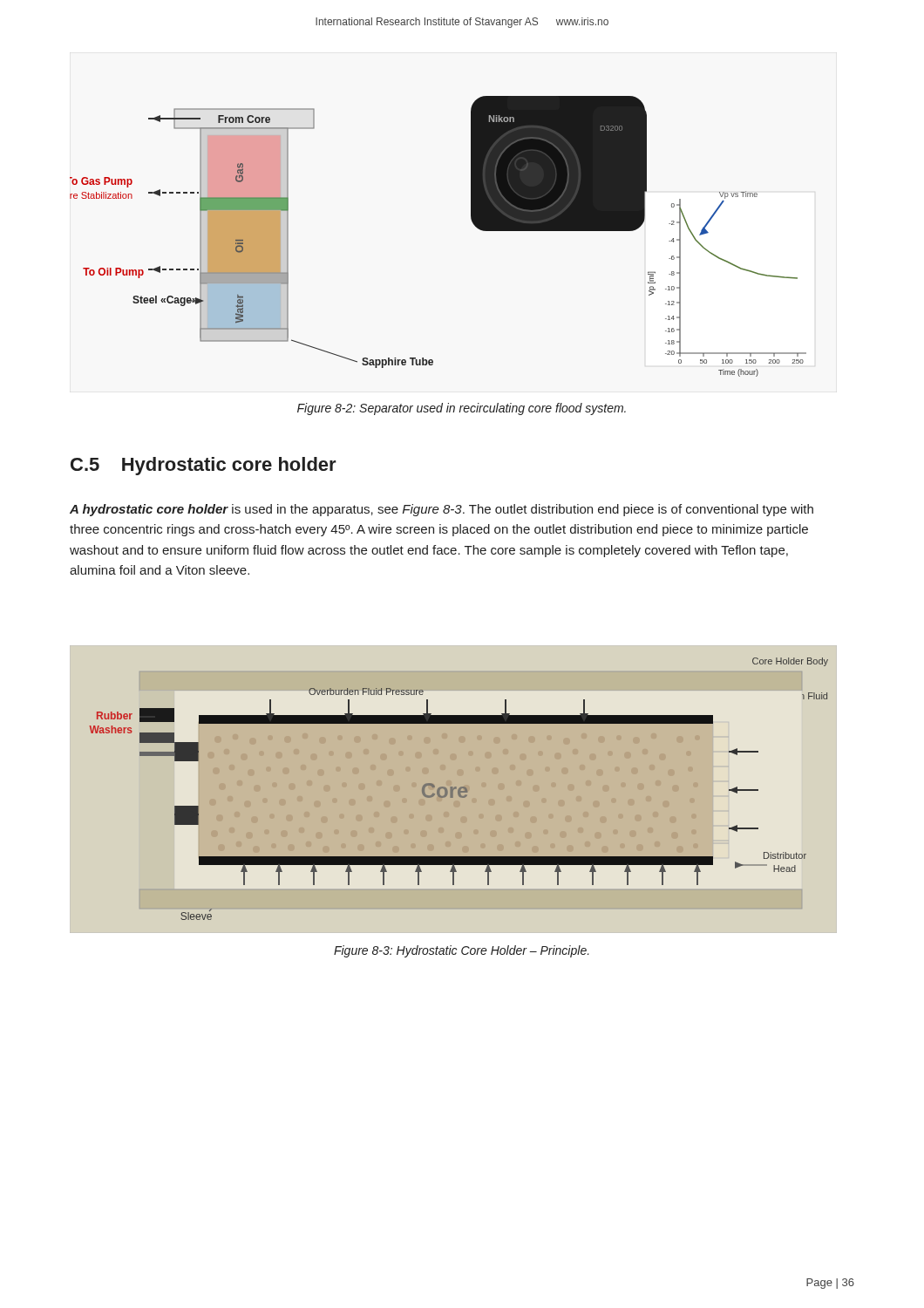Viewport: 924px width, 1308px height.
Task: Where does it say "Figure 8-3: Hydrostatic Core Holder – Principle."?
Action: point(462,950)
